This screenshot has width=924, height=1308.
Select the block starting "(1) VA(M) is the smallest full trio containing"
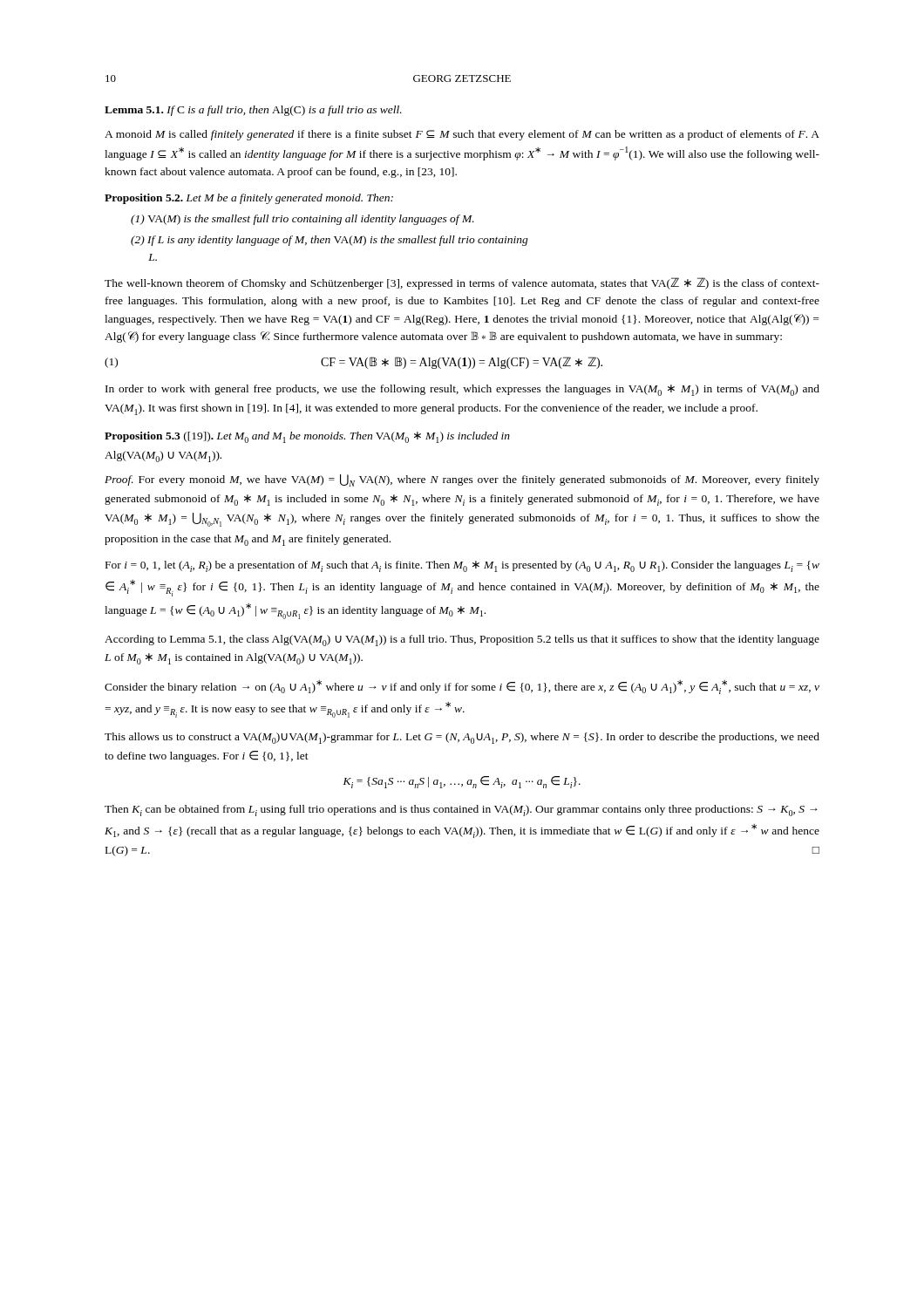[x=303, y=219]
